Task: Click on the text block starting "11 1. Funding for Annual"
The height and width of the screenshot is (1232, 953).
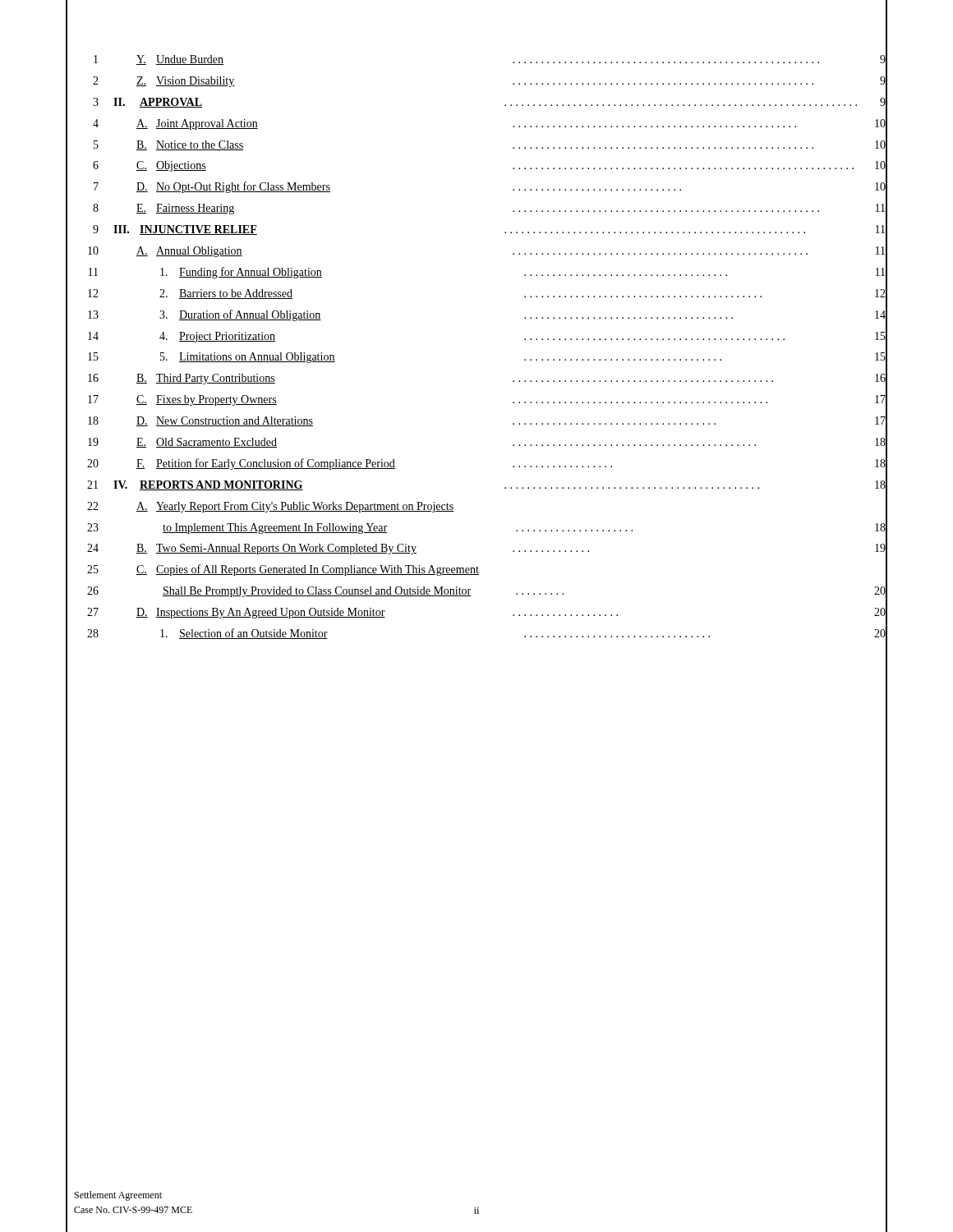Action: (x=91, y=272)
